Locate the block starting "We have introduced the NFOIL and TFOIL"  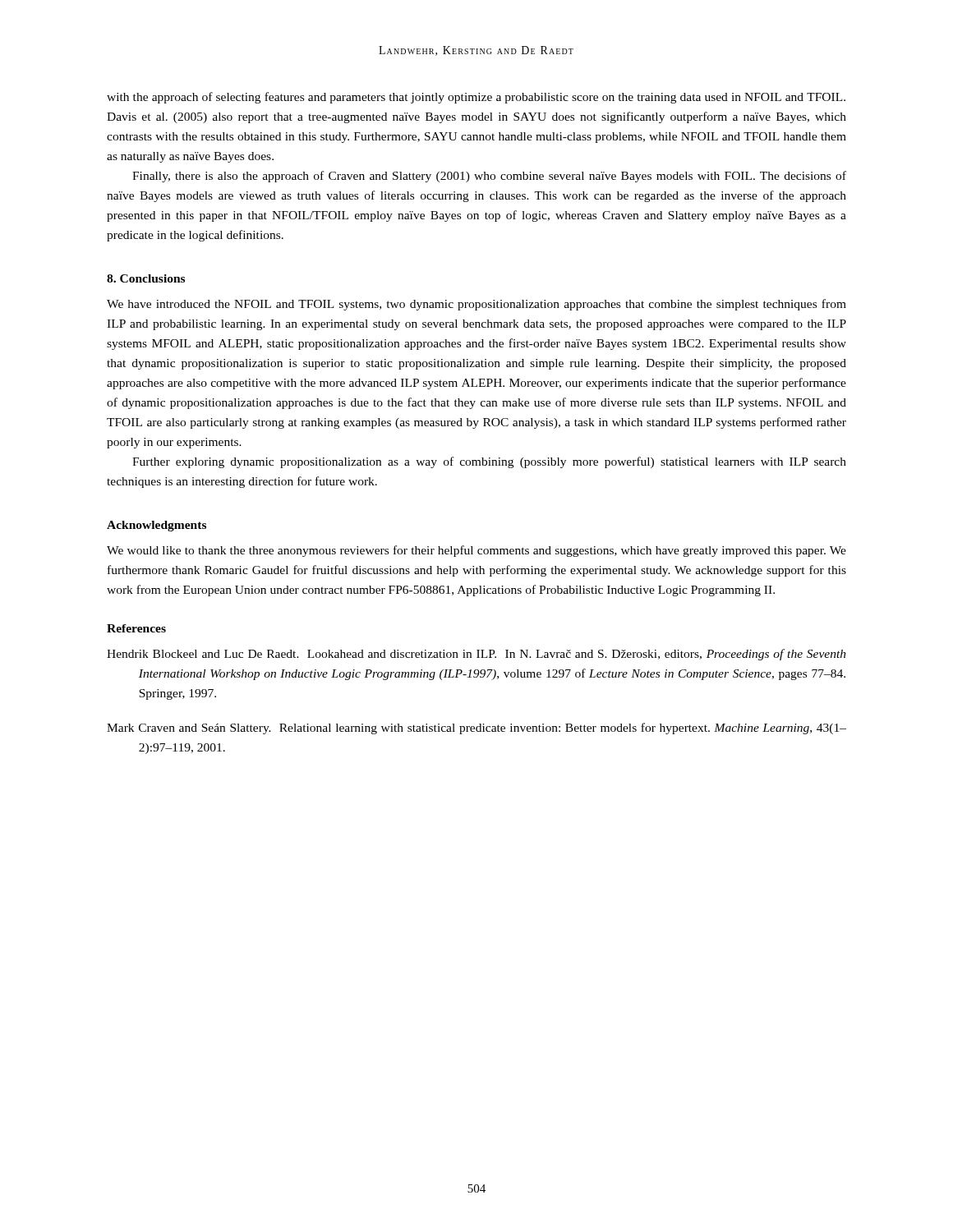pyautogui.click(x=476, y=393)
